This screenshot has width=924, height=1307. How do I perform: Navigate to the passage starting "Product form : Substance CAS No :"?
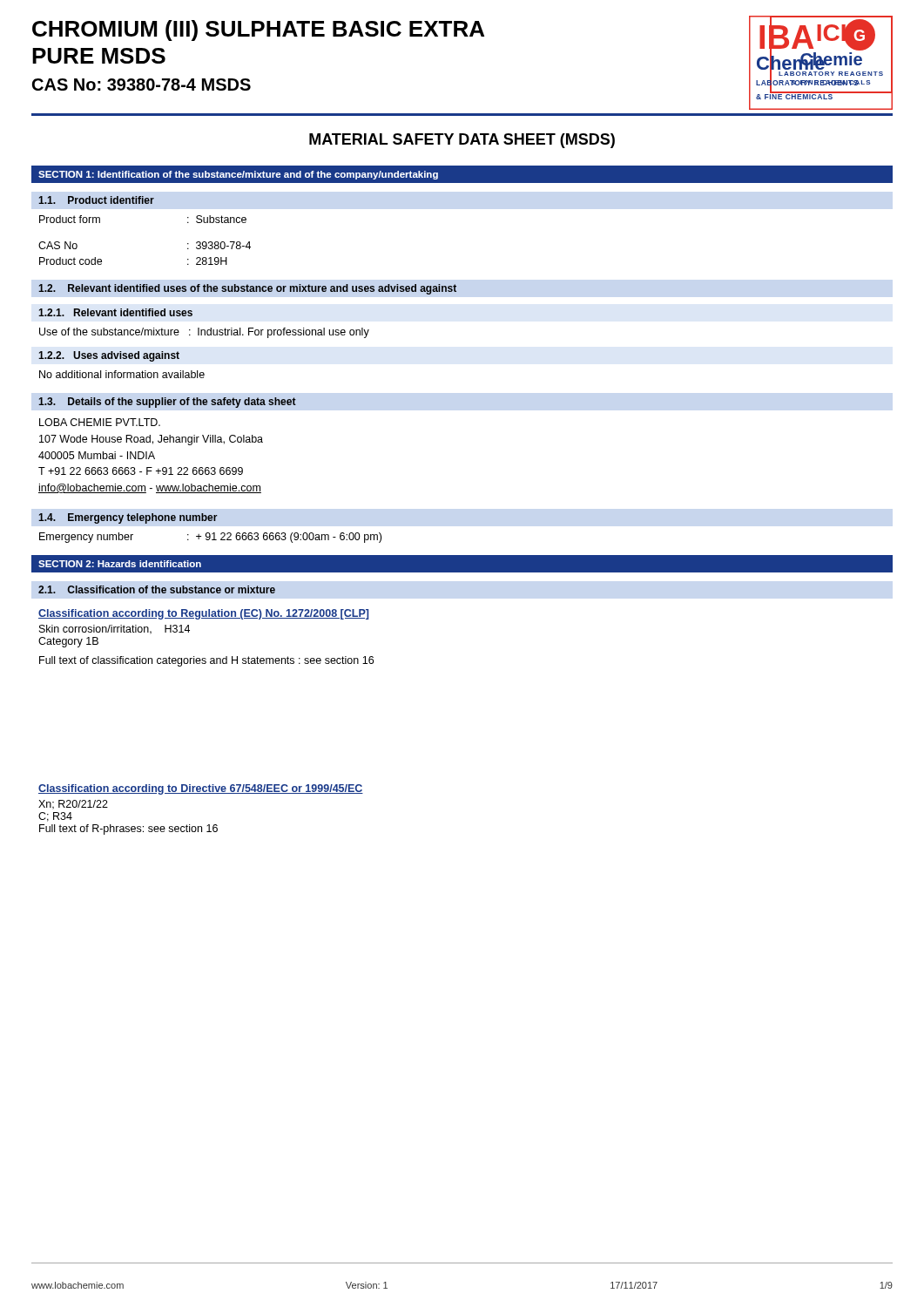click(x=68, y=219)
